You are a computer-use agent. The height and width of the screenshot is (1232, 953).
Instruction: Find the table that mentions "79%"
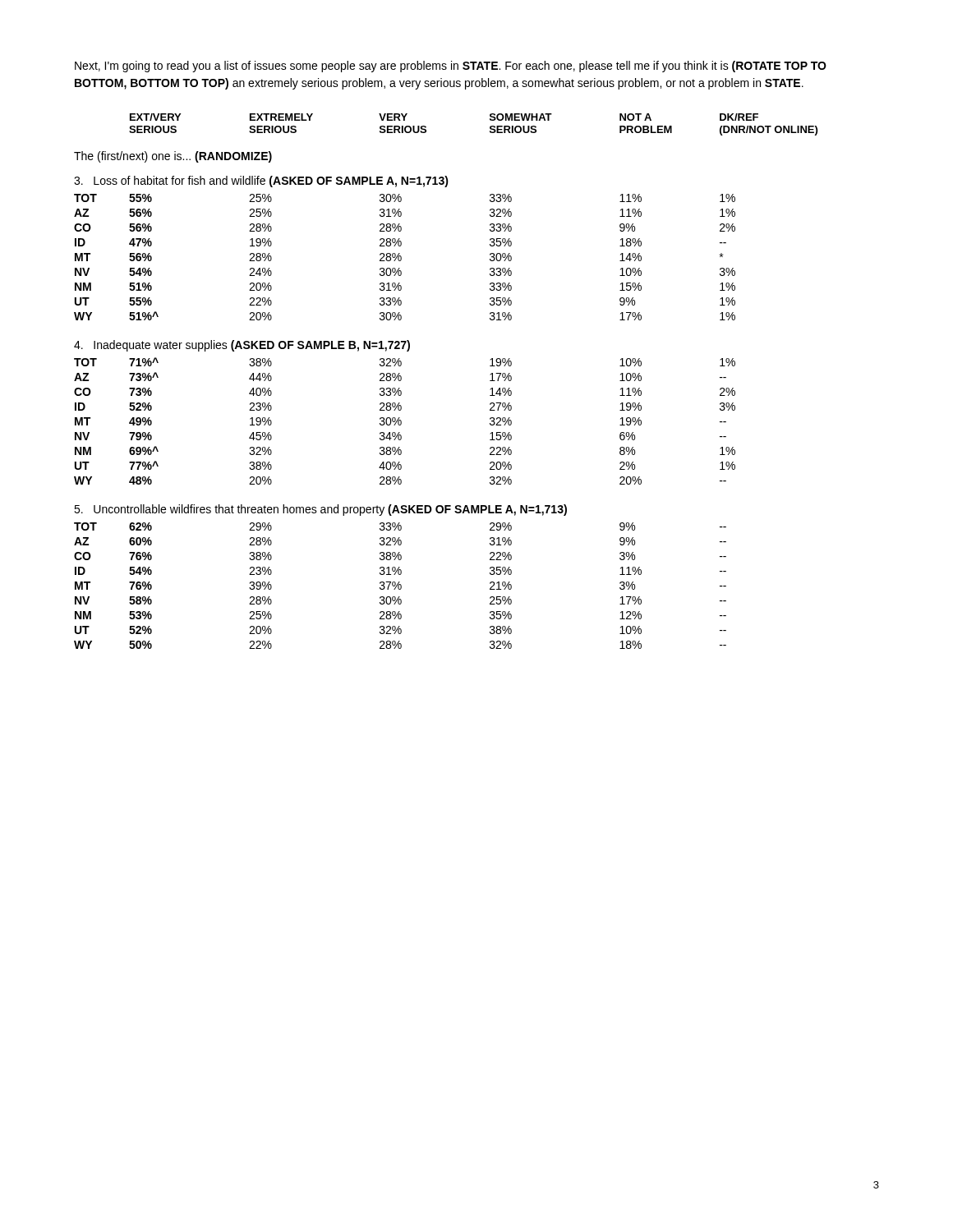click(x=476, y=421)
